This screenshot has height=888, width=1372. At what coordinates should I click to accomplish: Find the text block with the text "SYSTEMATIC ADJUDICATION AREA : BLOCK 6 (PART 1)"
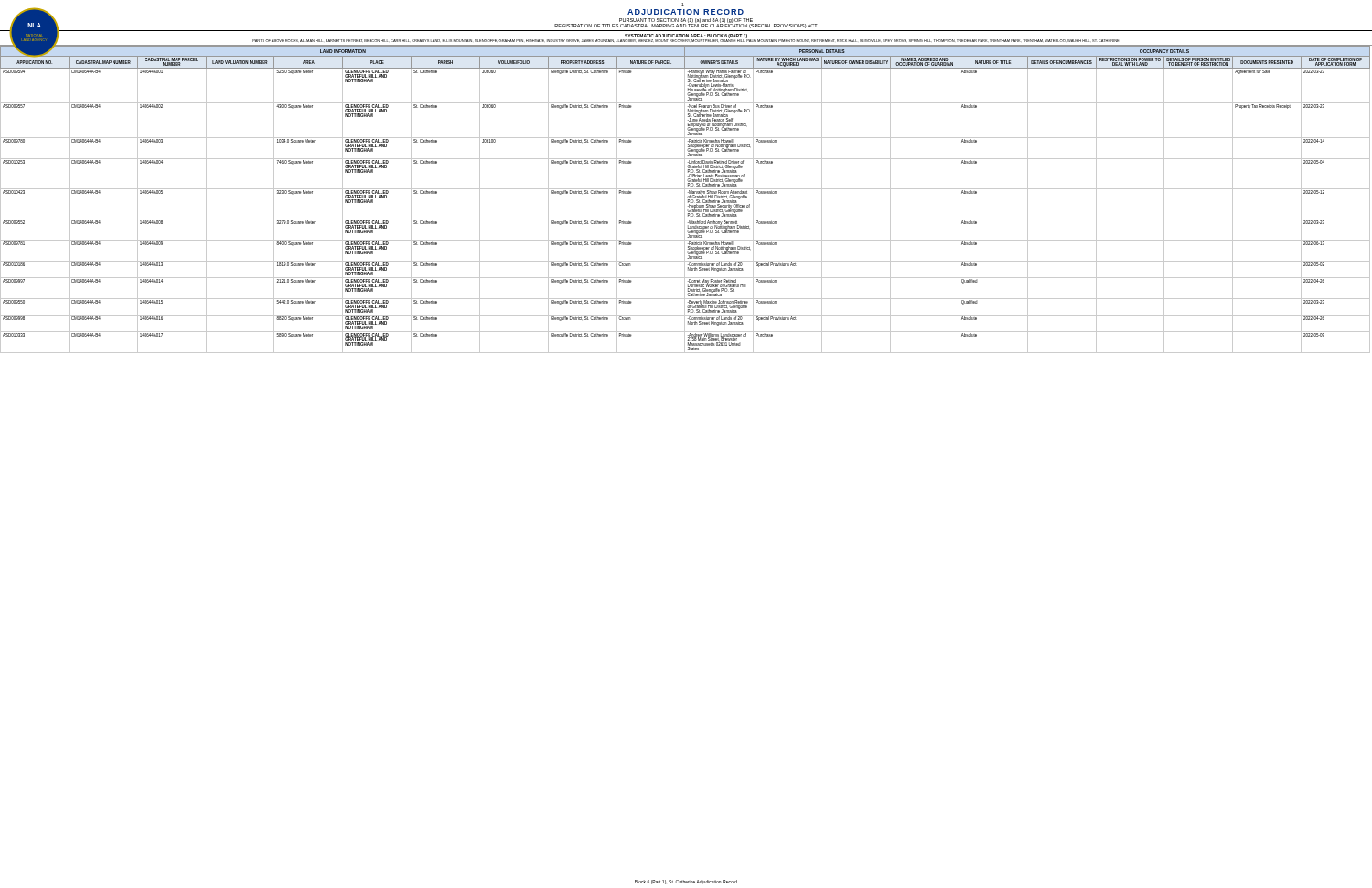(x=686, y=38)
